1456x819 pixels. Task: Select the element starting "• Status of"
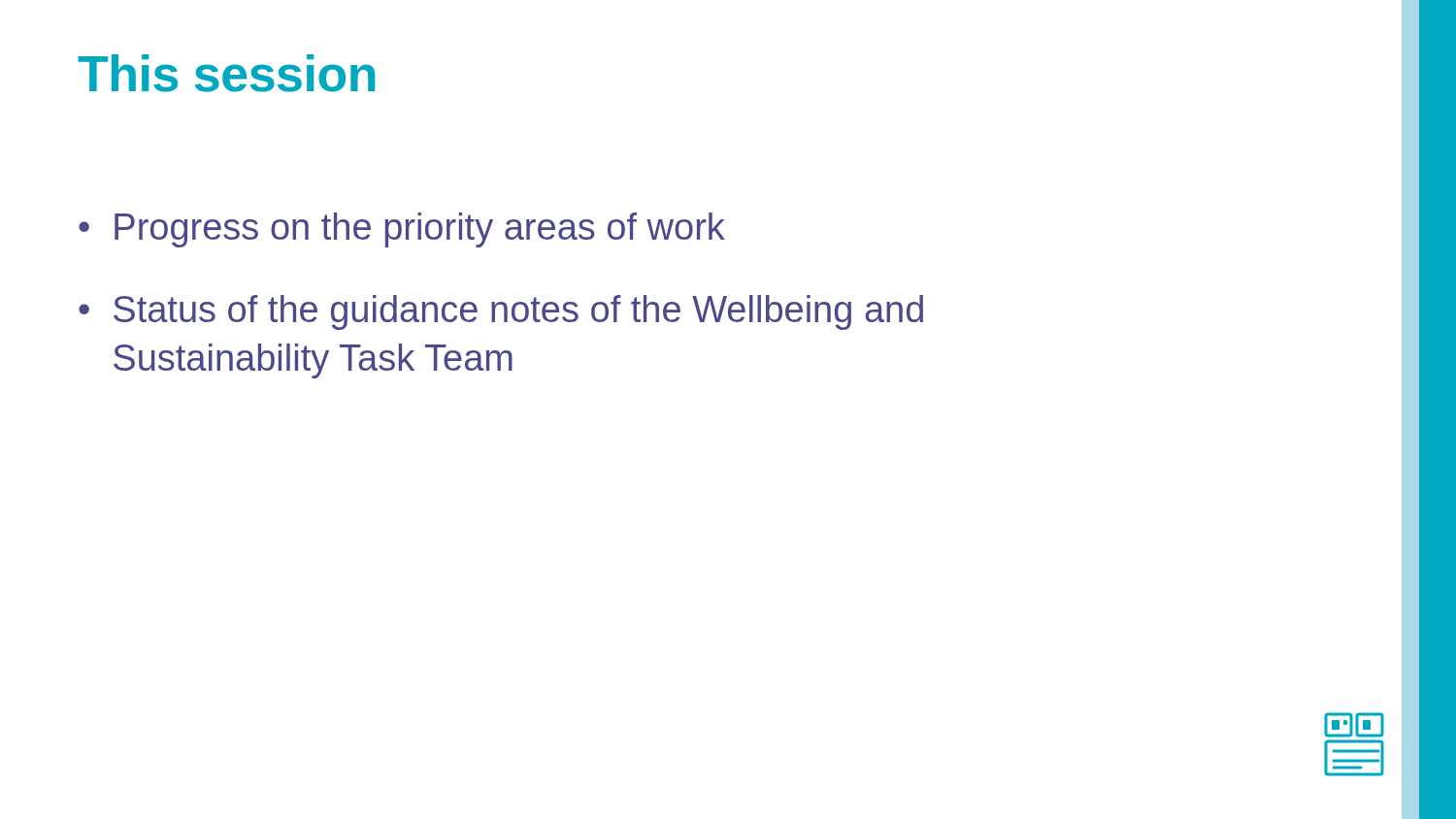click(x=502, y=335)
